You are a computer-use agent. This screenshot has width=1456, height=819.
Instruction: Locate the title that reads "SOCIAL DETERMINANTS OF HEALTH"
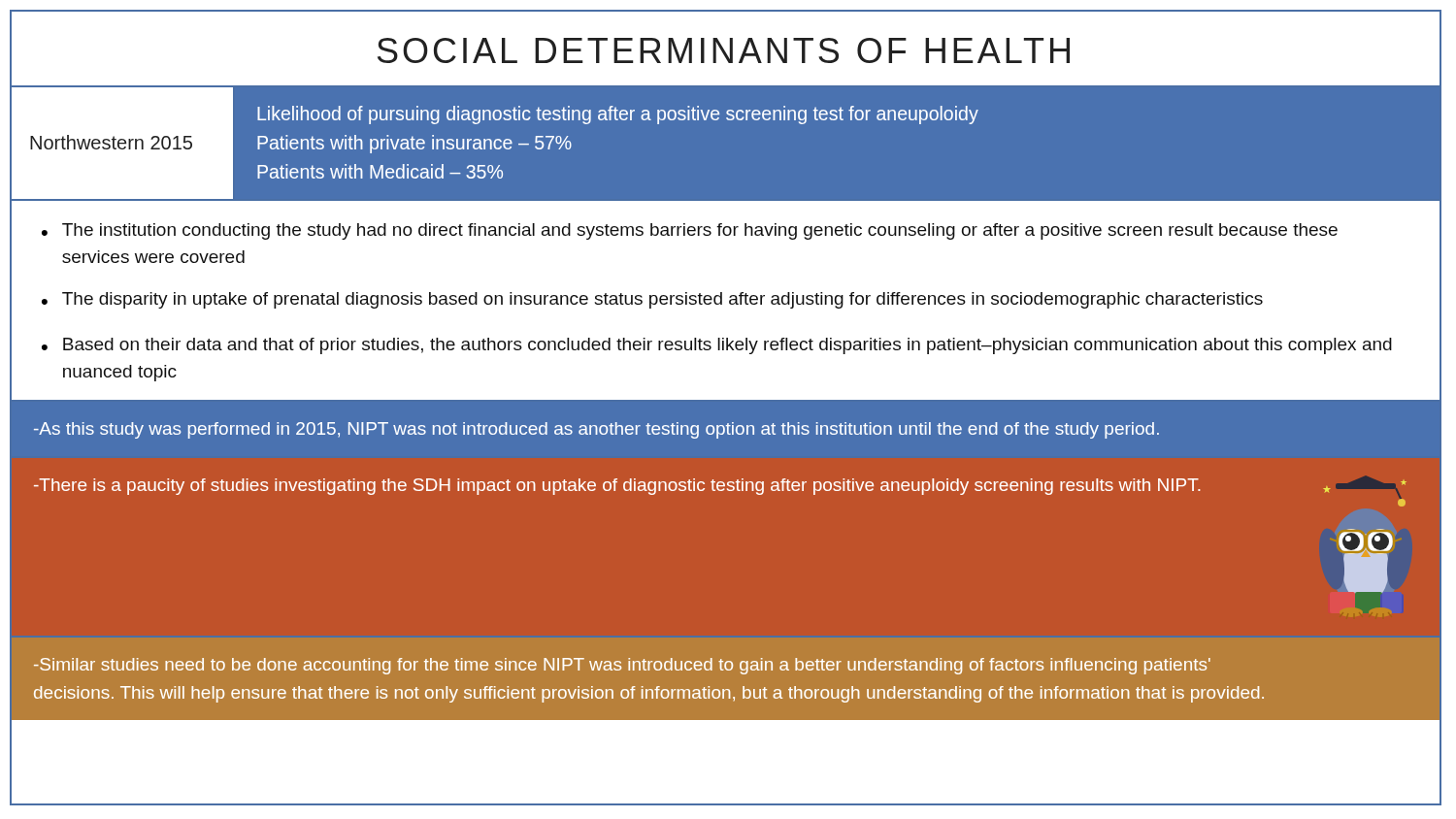(726, 51)
